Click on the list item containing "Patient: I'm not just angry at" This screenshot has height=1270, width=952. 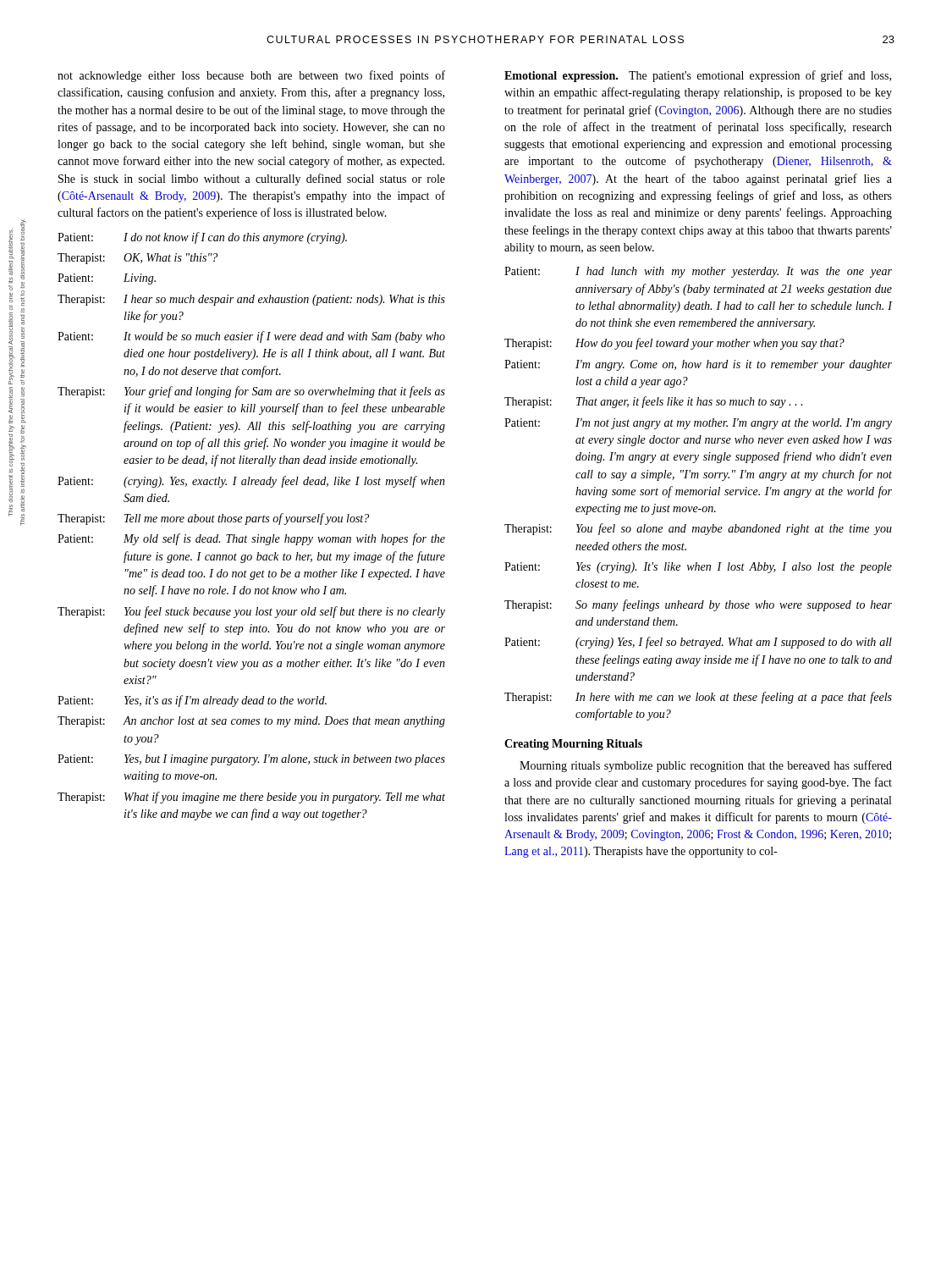pos(698,466)
